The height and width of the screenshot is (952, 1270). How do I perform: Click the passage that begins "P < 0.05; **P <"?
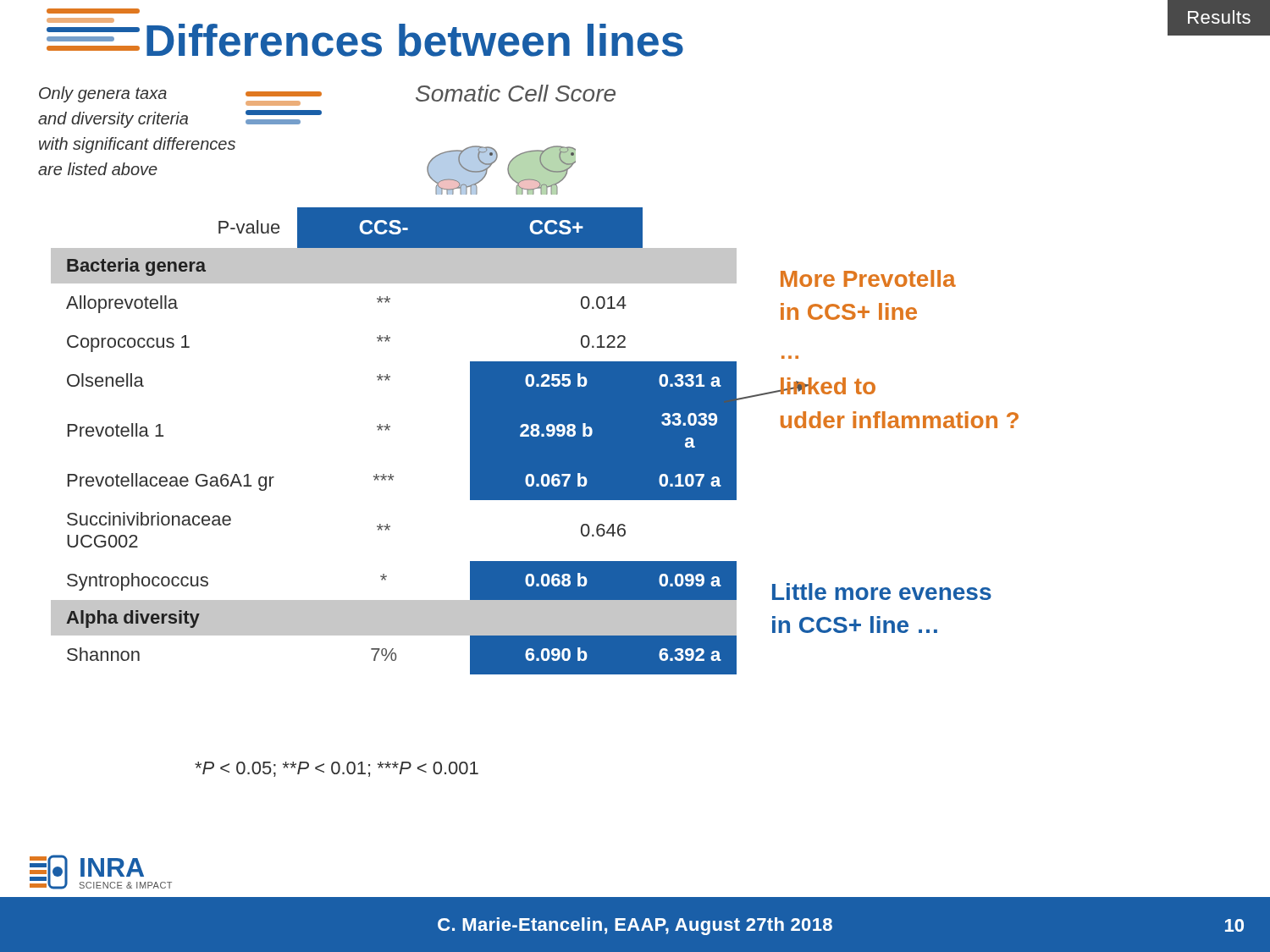point(337,768)
